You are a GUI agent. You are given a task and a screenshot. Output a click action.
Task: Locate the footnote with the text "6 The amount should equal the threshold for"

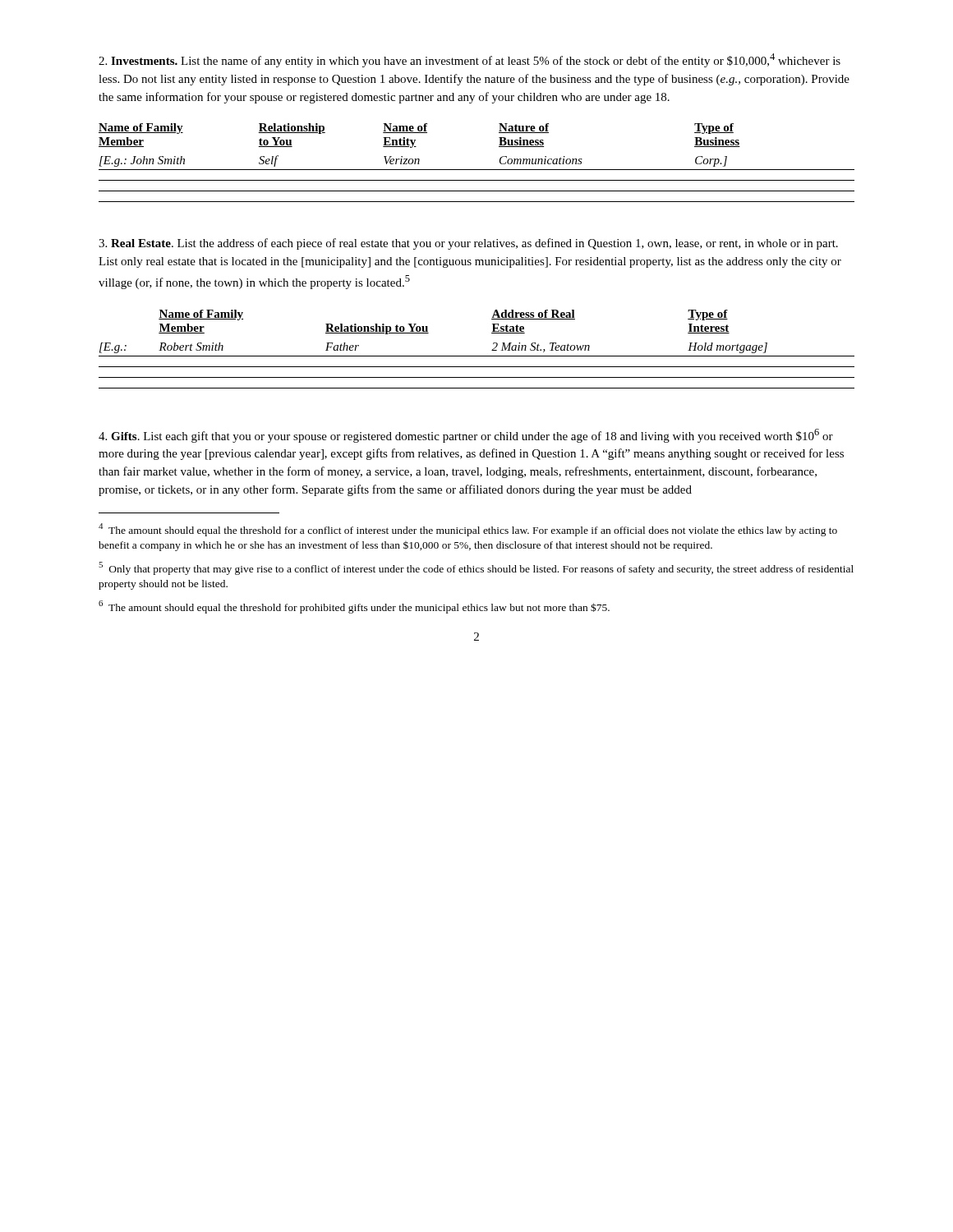click(x=354, y=606)
